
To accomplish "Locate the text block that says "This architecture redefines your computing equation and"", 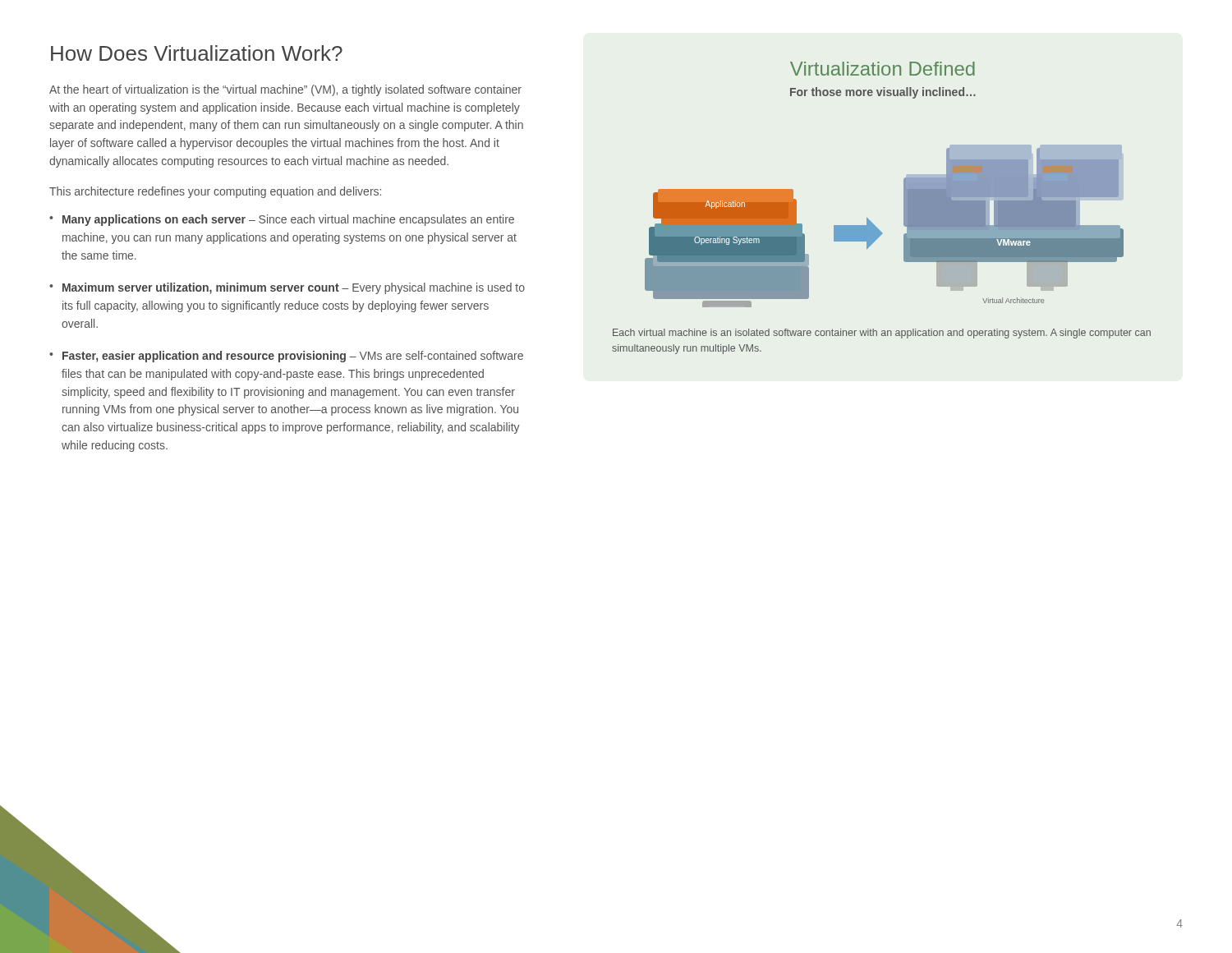I will [x=287, y=192].
